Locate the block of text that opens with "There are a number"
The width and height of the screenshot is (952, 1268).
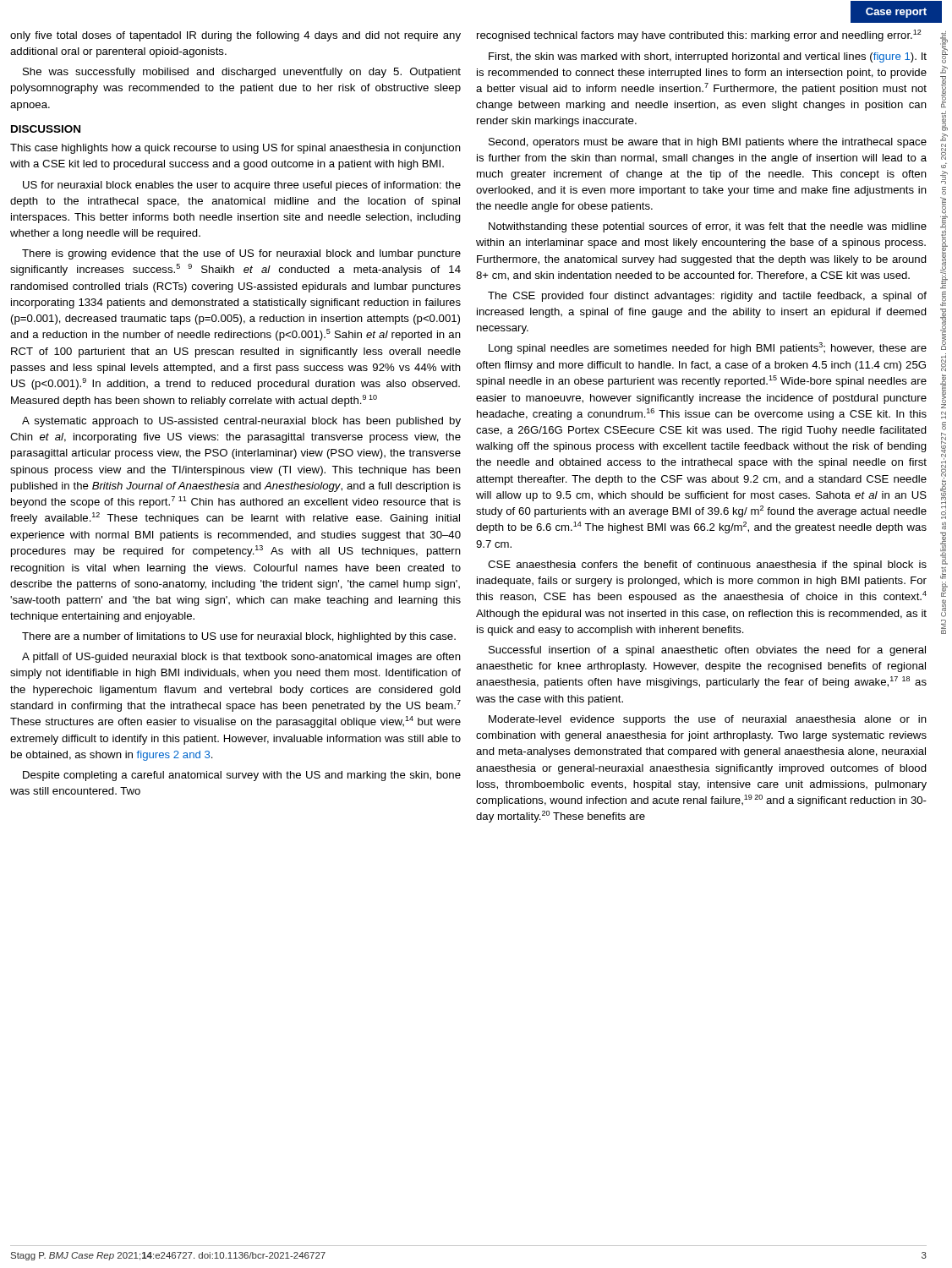pyautogui.click(x=239, y=636)
